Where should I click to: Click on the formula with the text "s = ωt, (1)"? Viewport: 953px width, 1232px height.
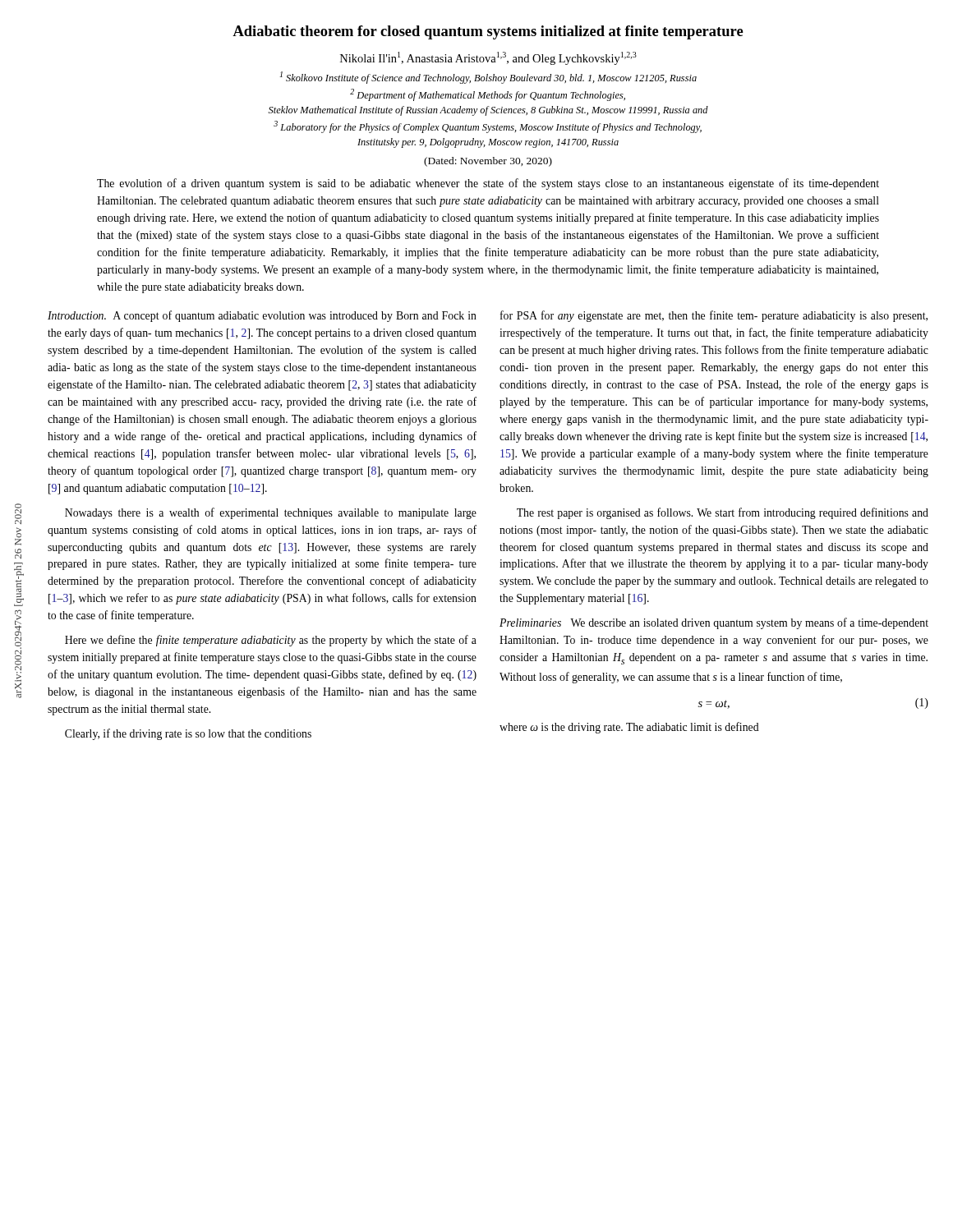click(x=719, y=703)
